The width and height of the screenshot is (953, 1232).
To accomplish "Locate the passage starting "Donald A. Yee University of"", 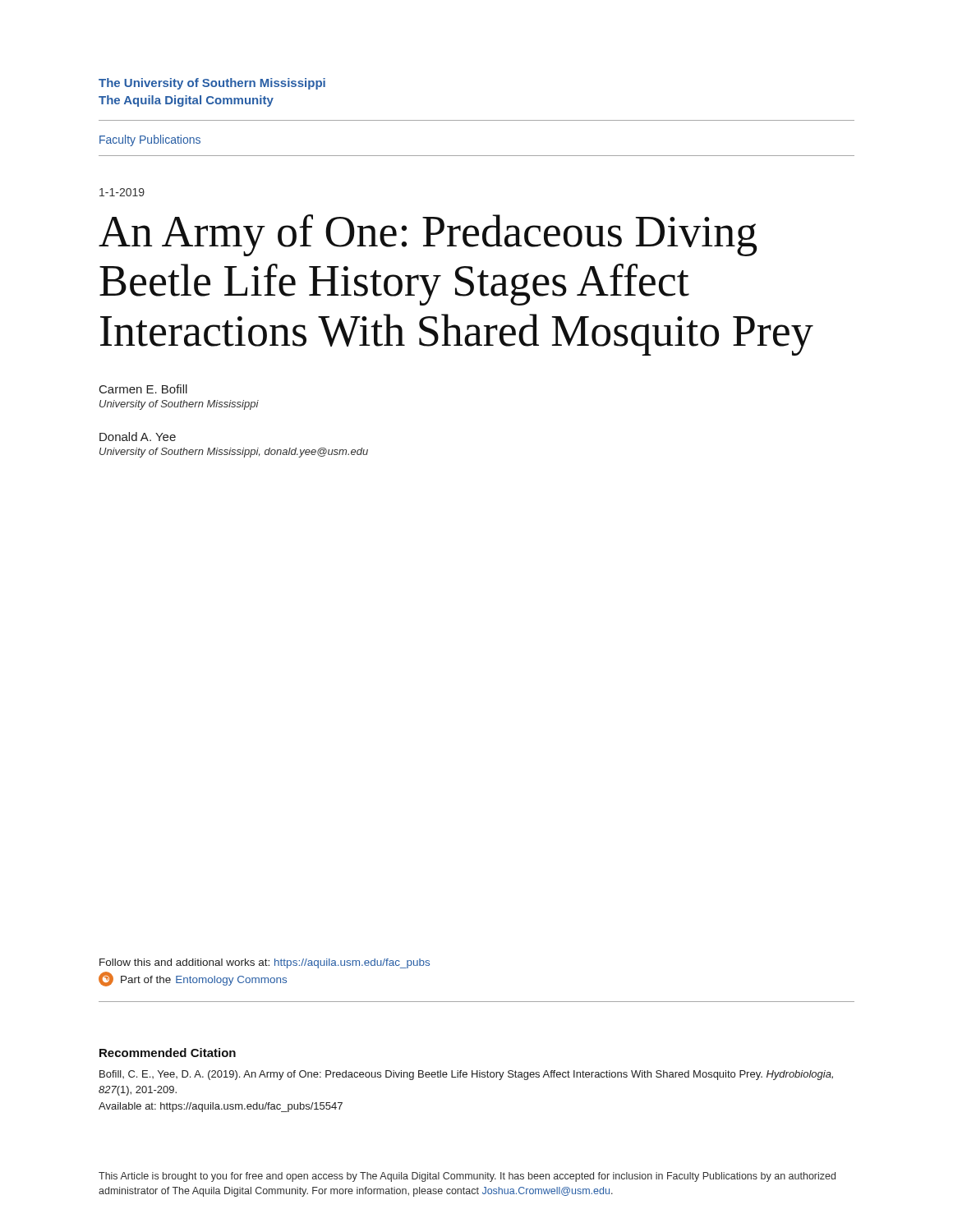I will 138,437.
